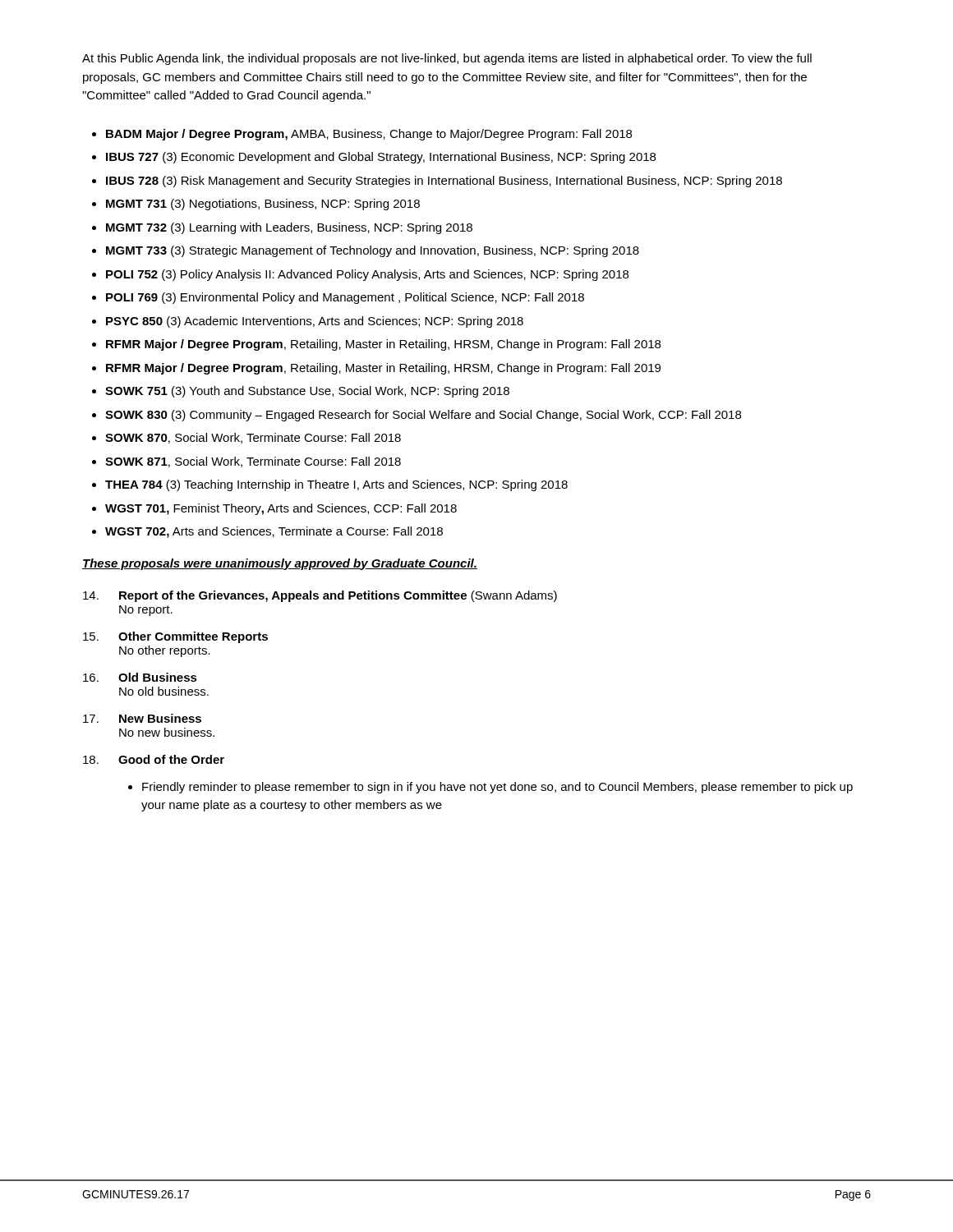Locate the region starting "THEA 784 (3) Teaching"
This screenshot has width=953, height=1232.
(337, 484)
